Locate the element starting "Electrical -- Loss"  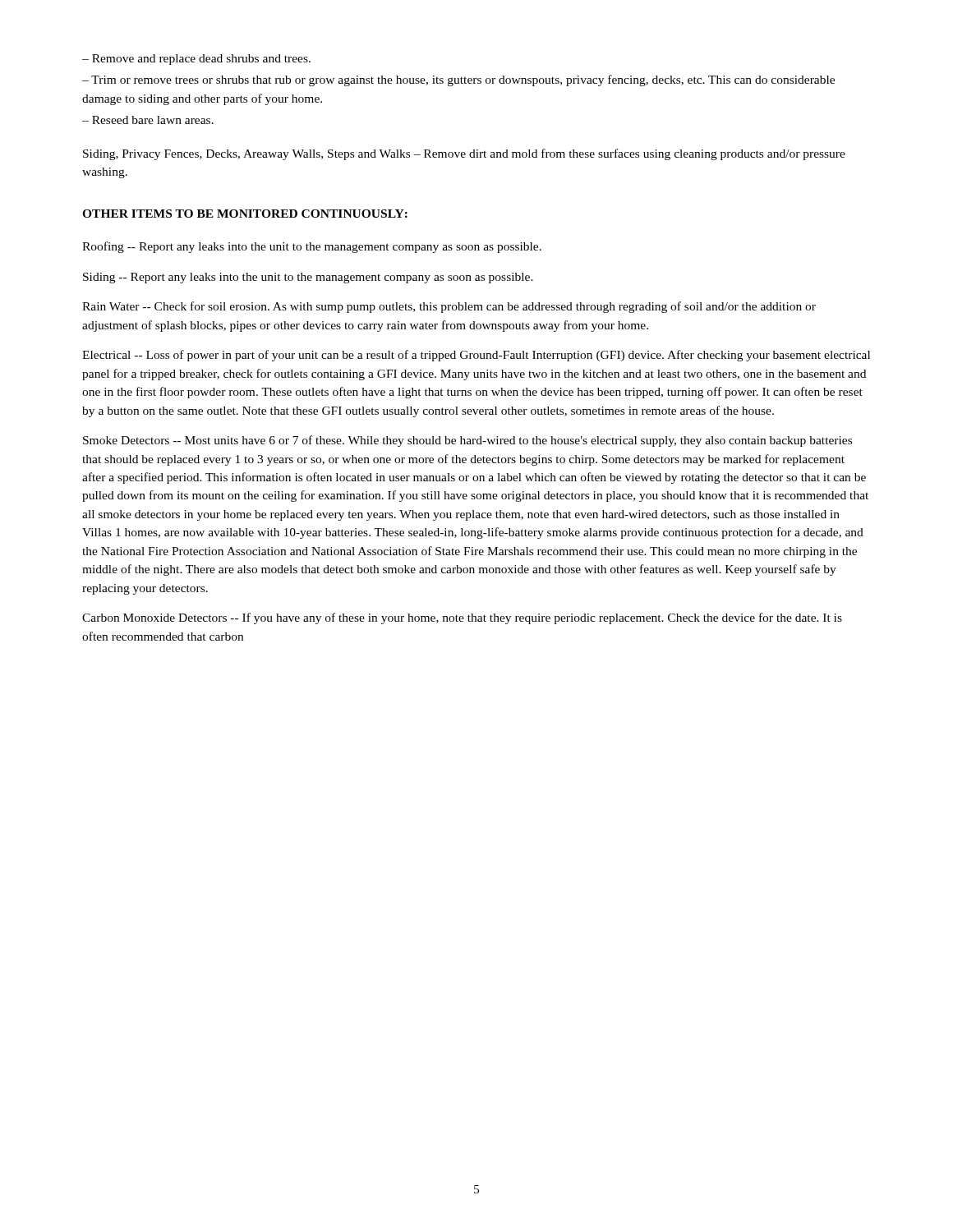(x=476, y=382)
